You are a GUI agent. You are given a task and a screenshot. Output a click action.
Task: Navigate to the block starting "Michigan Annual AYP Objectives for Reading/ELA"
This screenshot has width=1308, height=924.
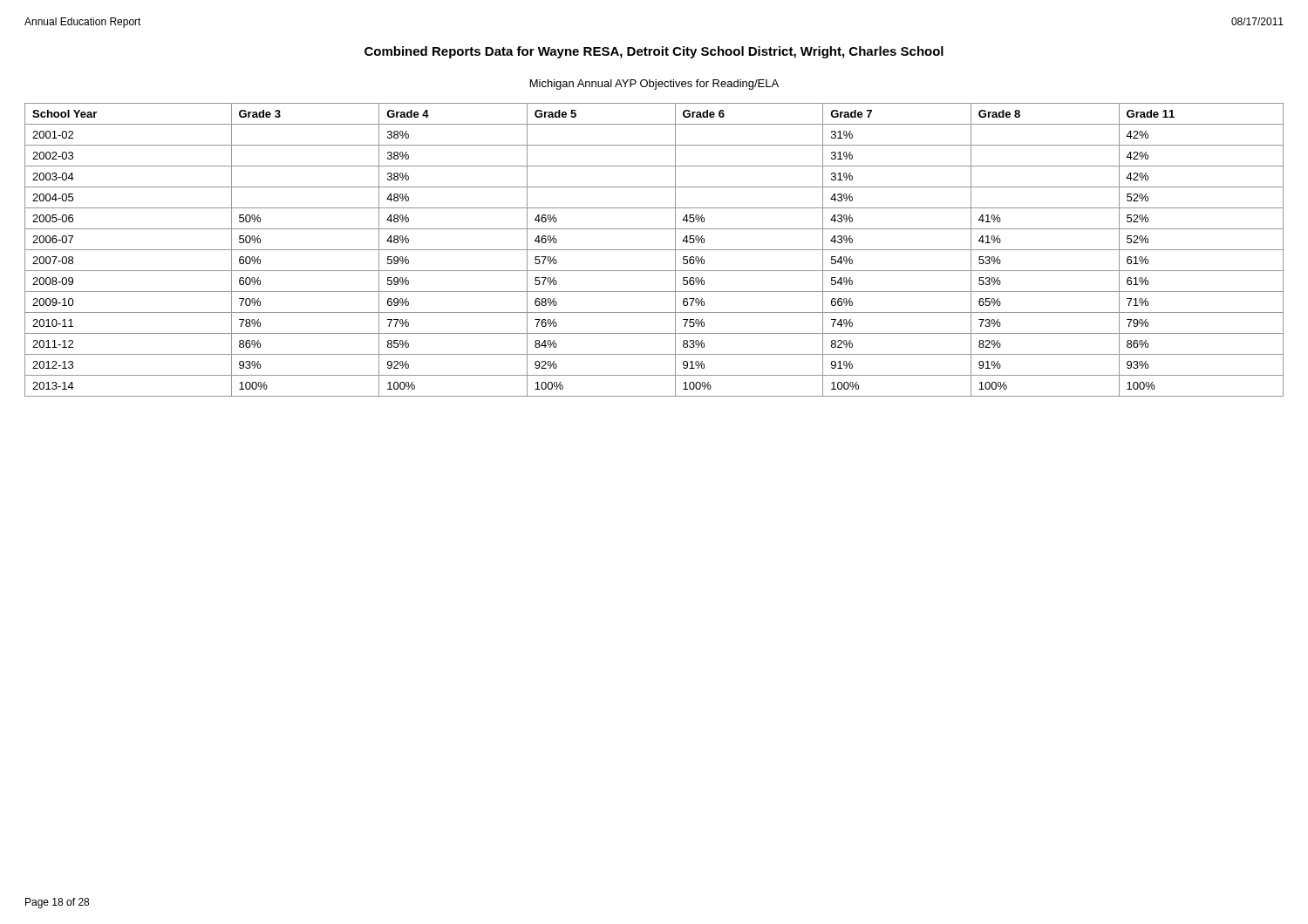coord(654,83)
